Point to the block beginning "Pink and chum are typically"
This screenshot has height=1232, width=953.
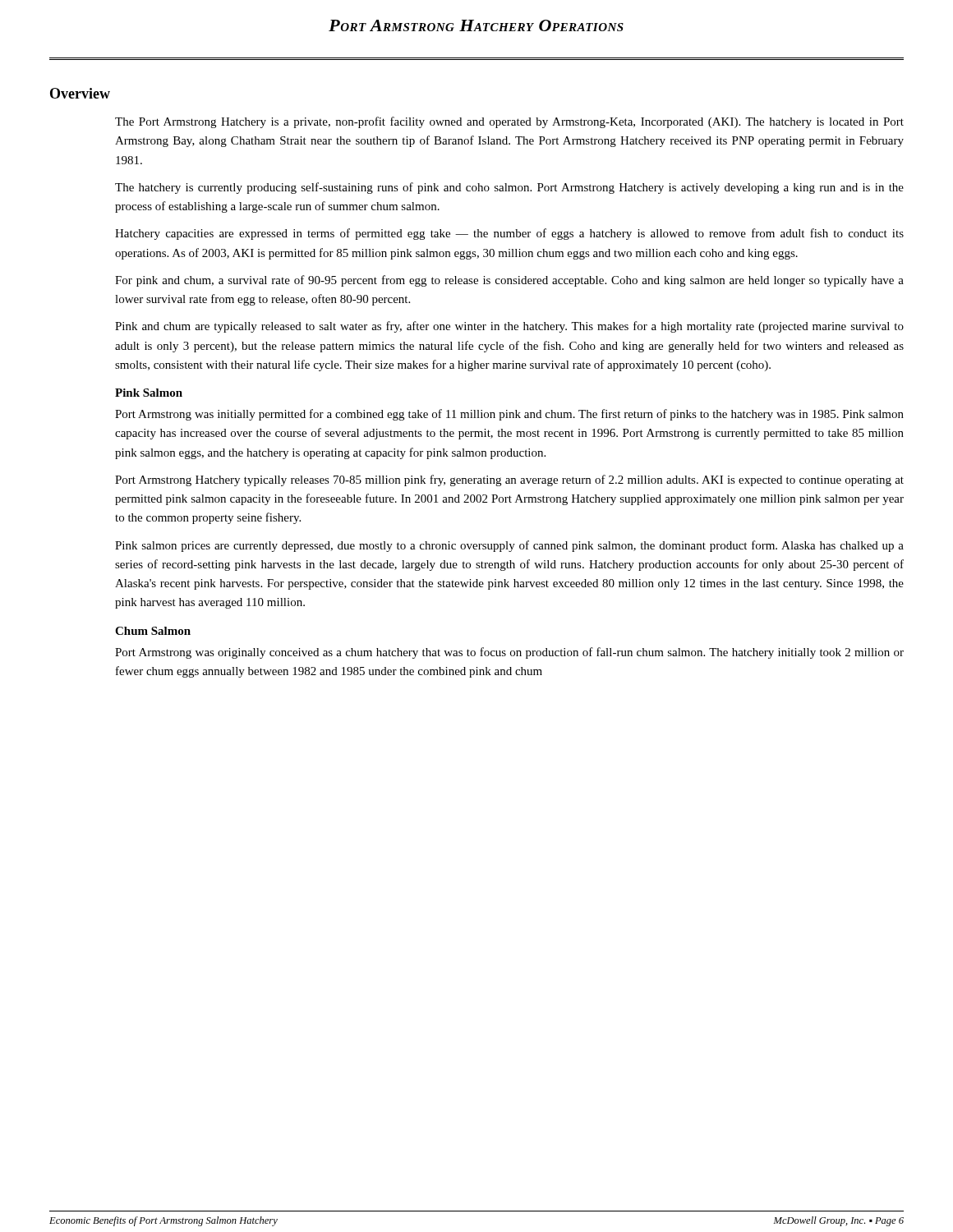(509, 345)
